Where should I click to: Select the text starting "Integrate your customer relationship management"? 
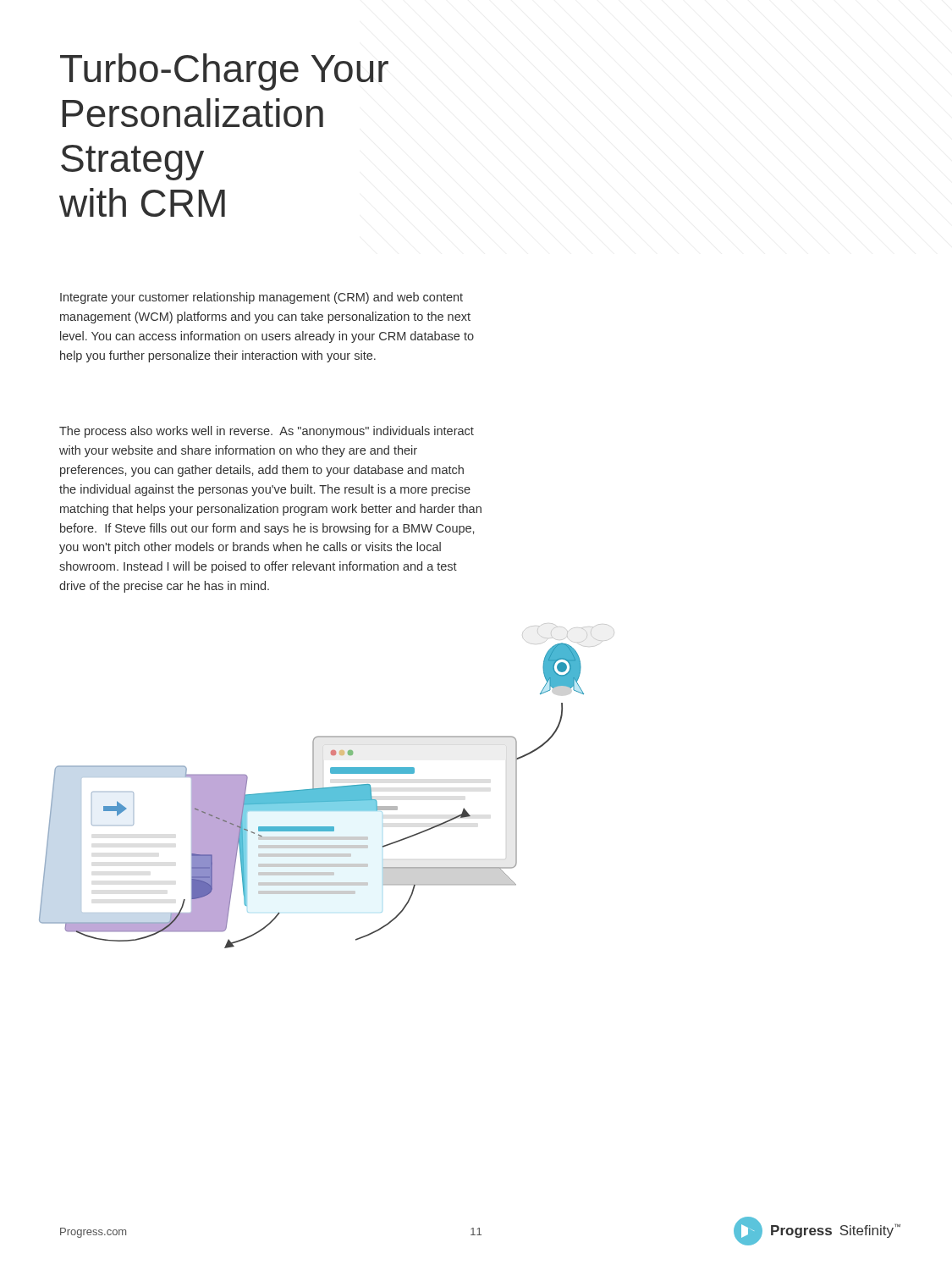click(267, 326)
